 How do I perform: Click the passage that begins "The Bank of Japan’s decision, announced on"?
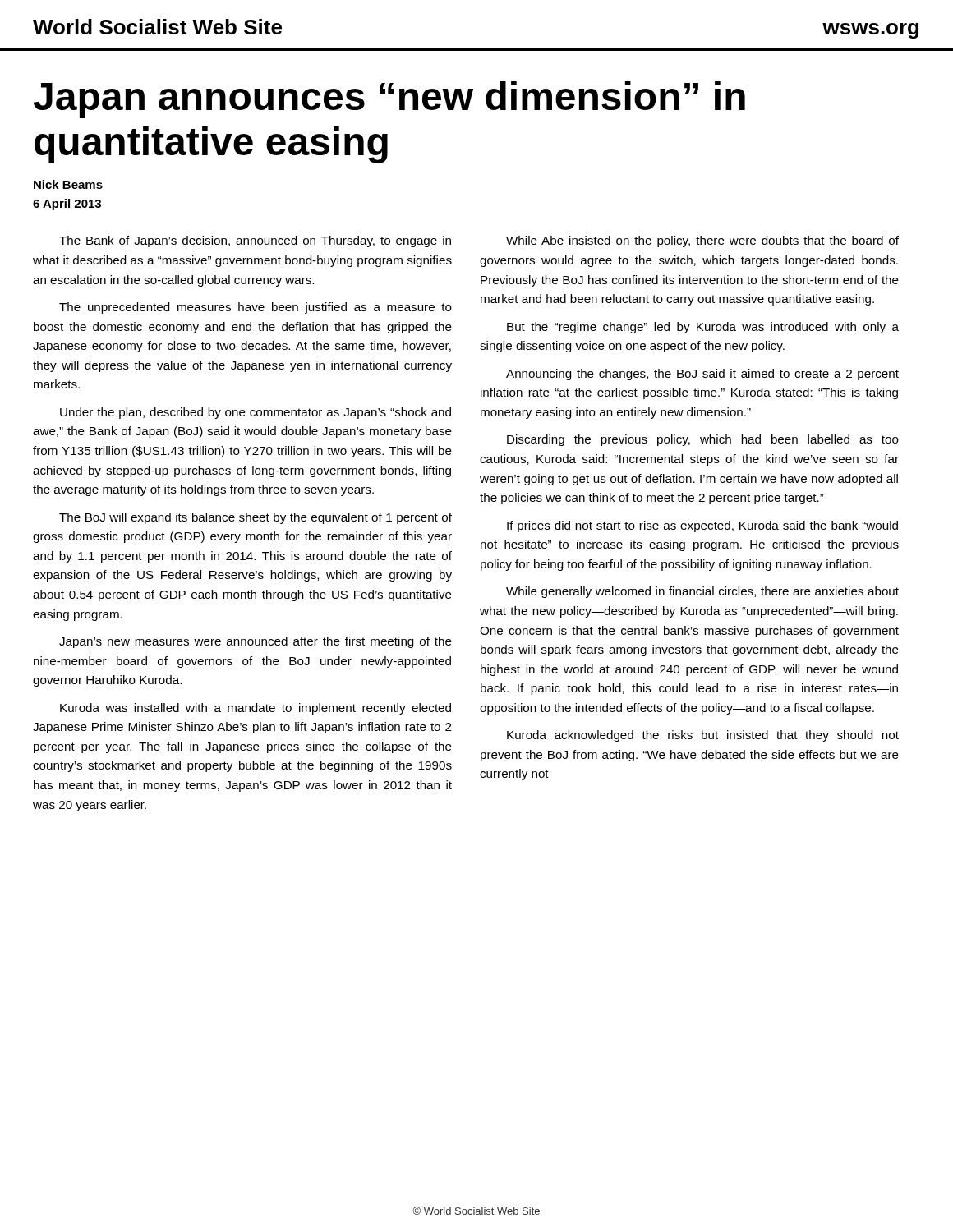click(x=242, y=260)
